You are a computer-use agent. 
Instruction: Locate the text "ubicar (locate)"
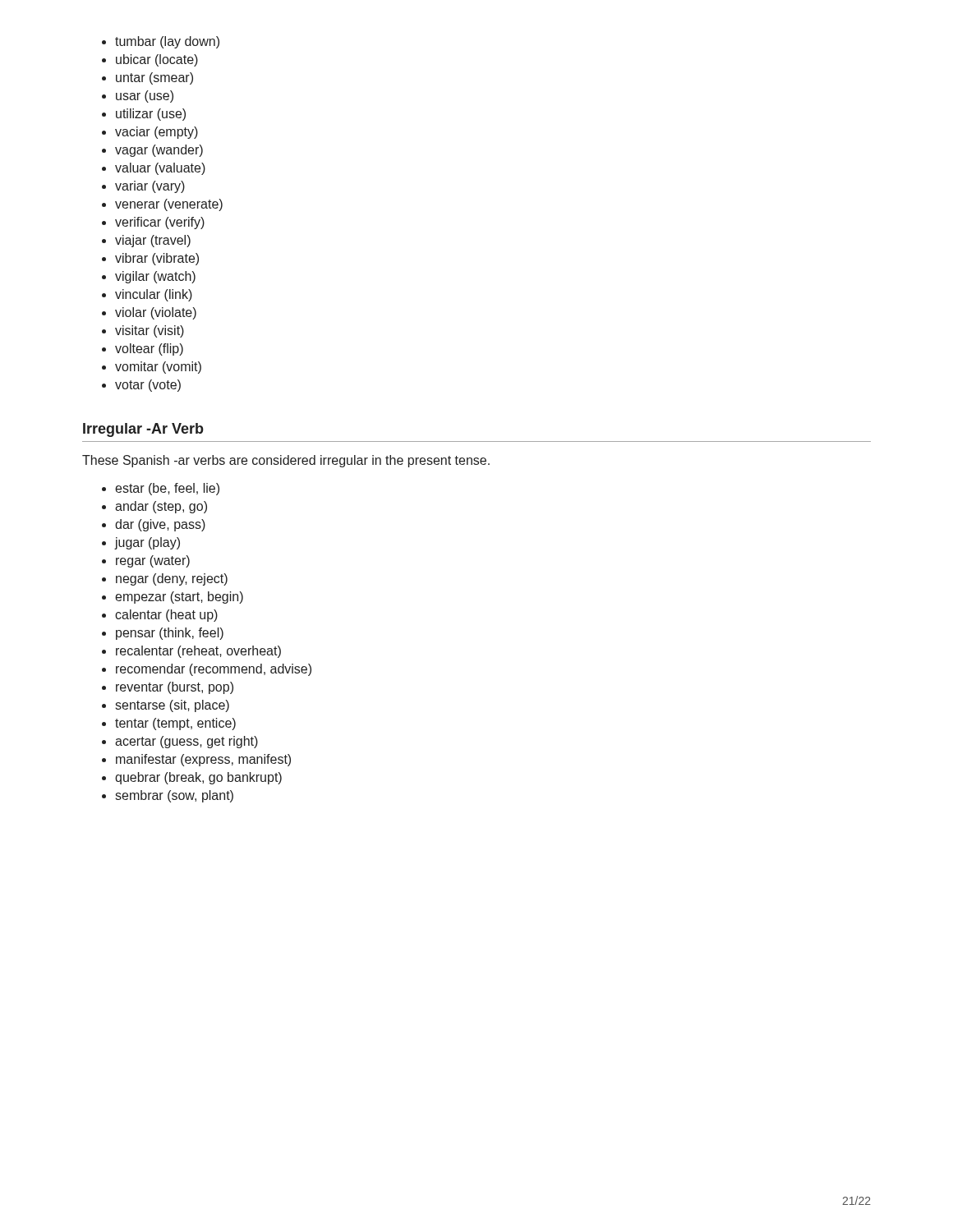(157, 60)
